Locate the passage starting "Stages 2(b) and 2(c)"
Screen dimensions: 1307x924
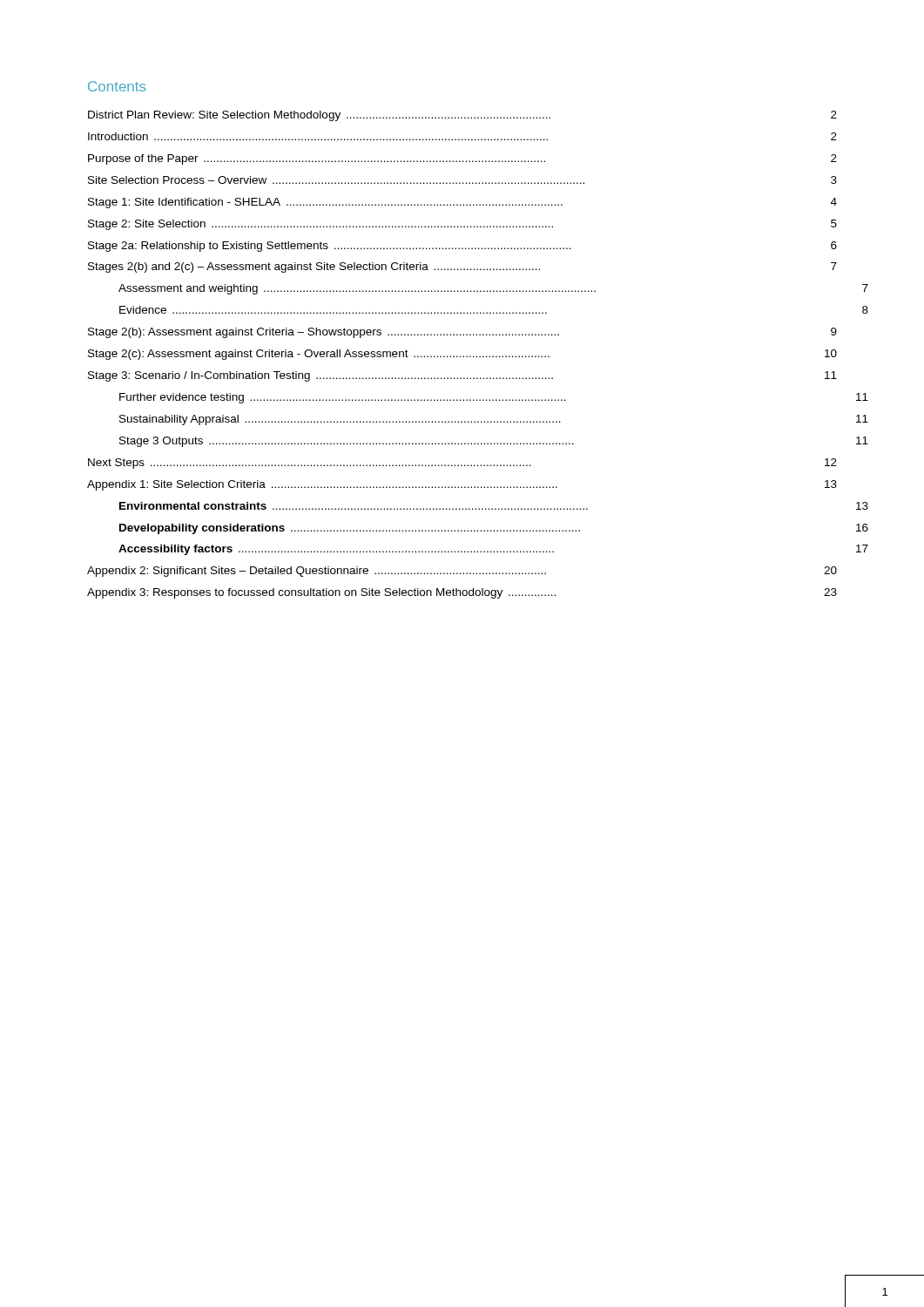[x=462, y=267]
